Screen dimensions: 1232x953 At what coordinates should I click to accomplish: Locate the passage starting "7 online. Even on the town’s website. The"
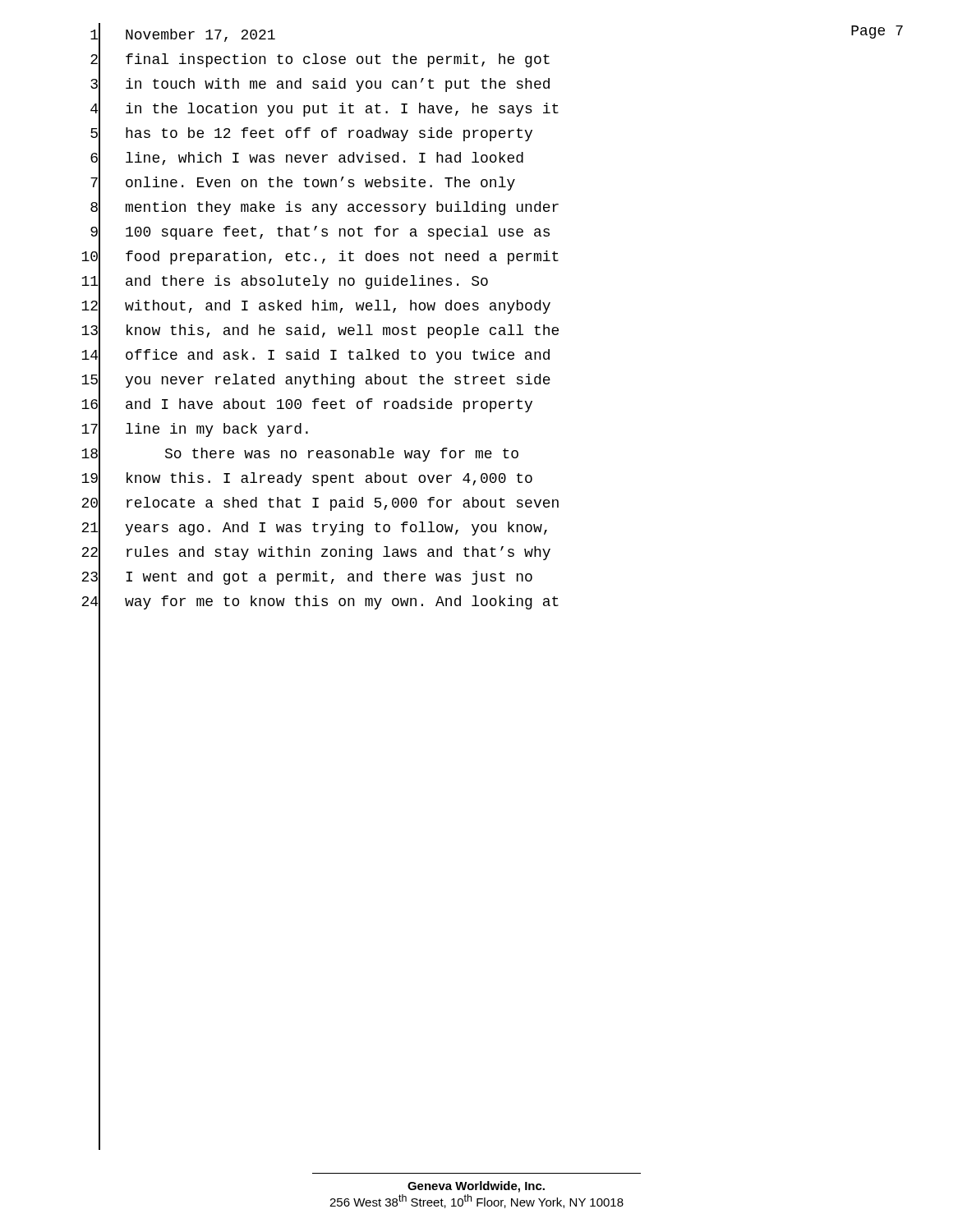point(476,183)
